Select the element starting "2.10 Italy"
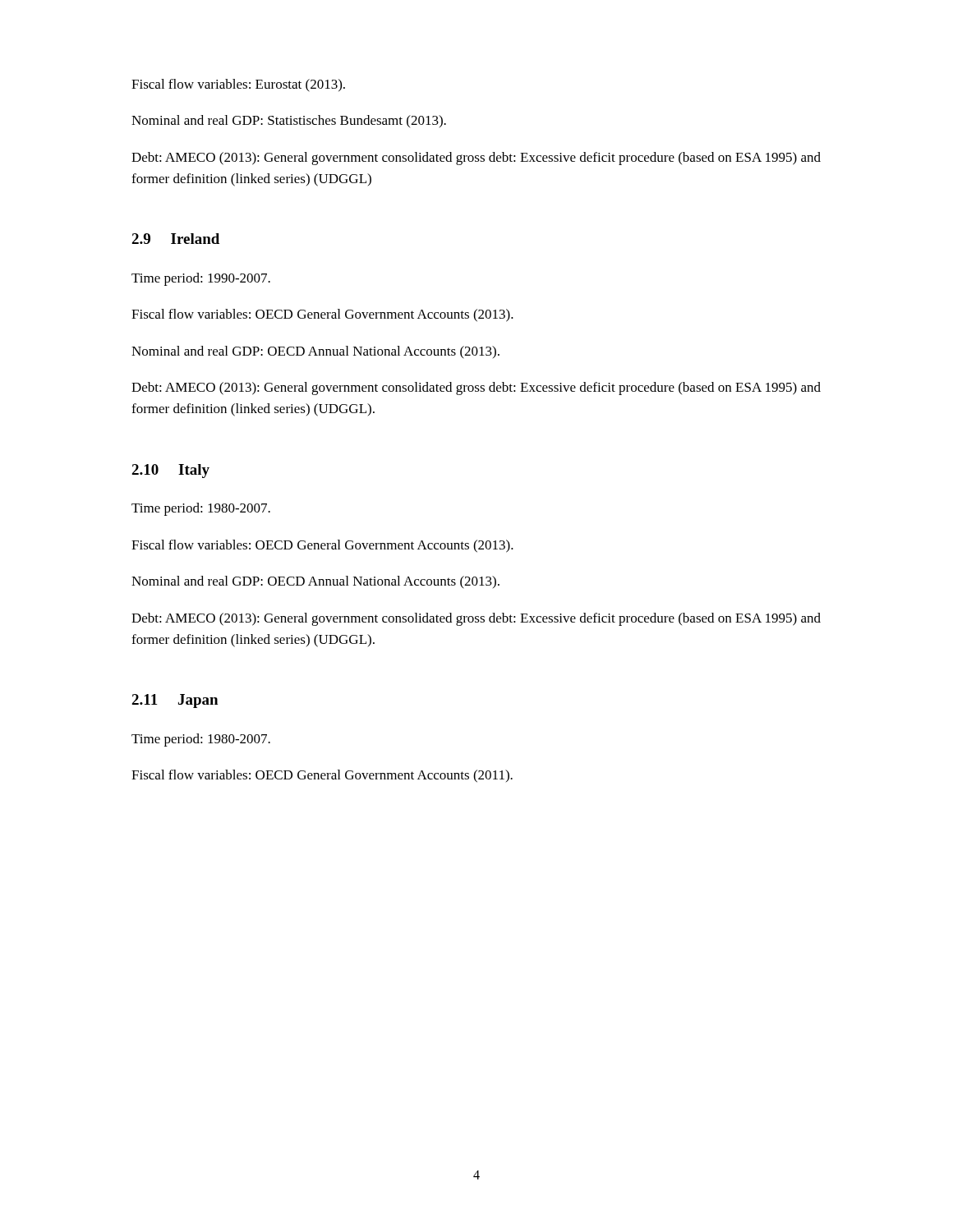Viewport: 953px width, 1232px height. [x=170, y=469]
